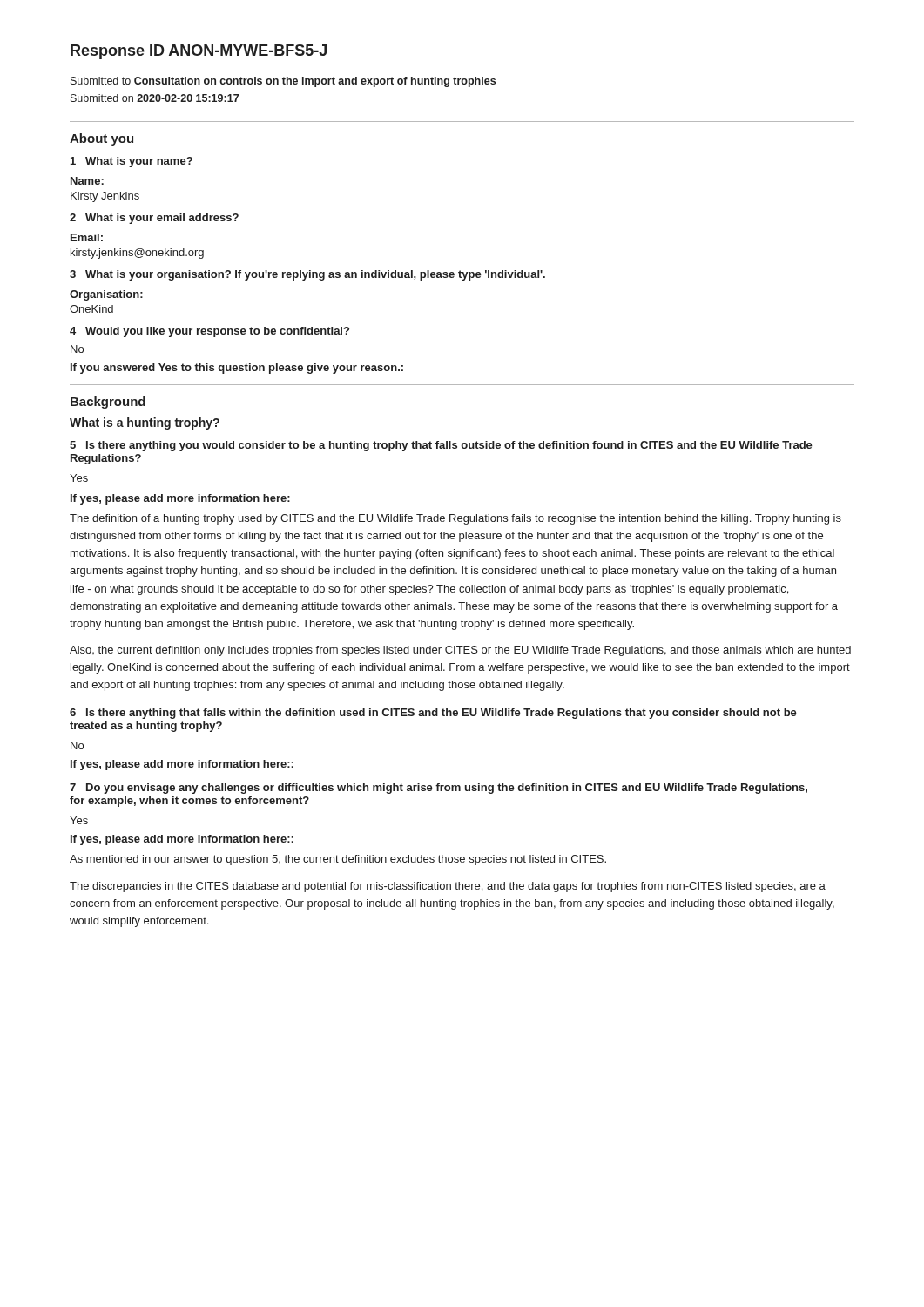Image resolution: width=924 pixels, height=1307 pixels.
Task: Select the text starting "If you answered Yes to this"
Action: [237, 367]
